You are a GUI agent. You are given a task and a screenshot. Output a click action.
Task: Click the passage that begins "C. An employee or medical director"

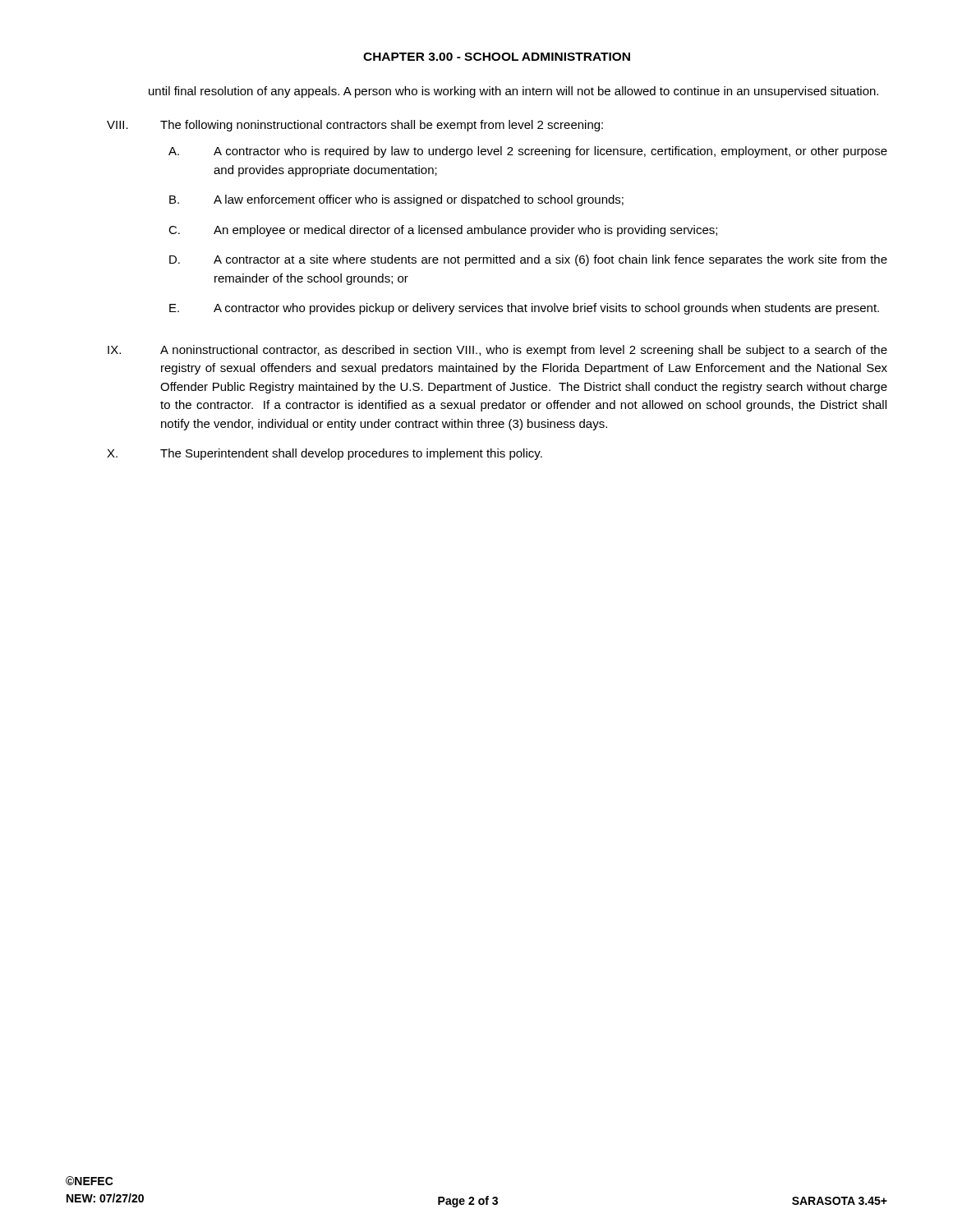(524, 230)
